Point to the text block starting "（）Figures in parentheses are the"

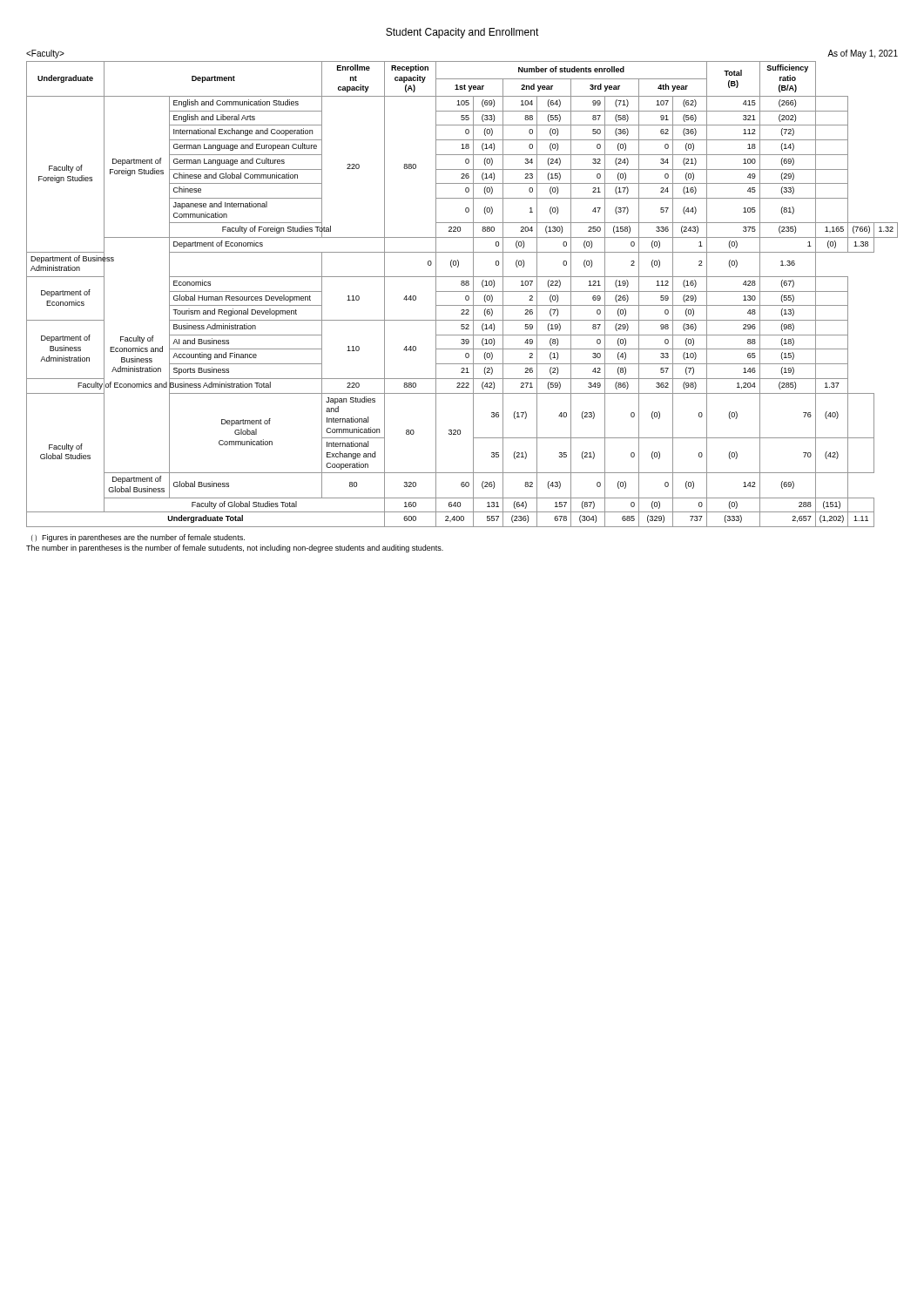point(235,543)
